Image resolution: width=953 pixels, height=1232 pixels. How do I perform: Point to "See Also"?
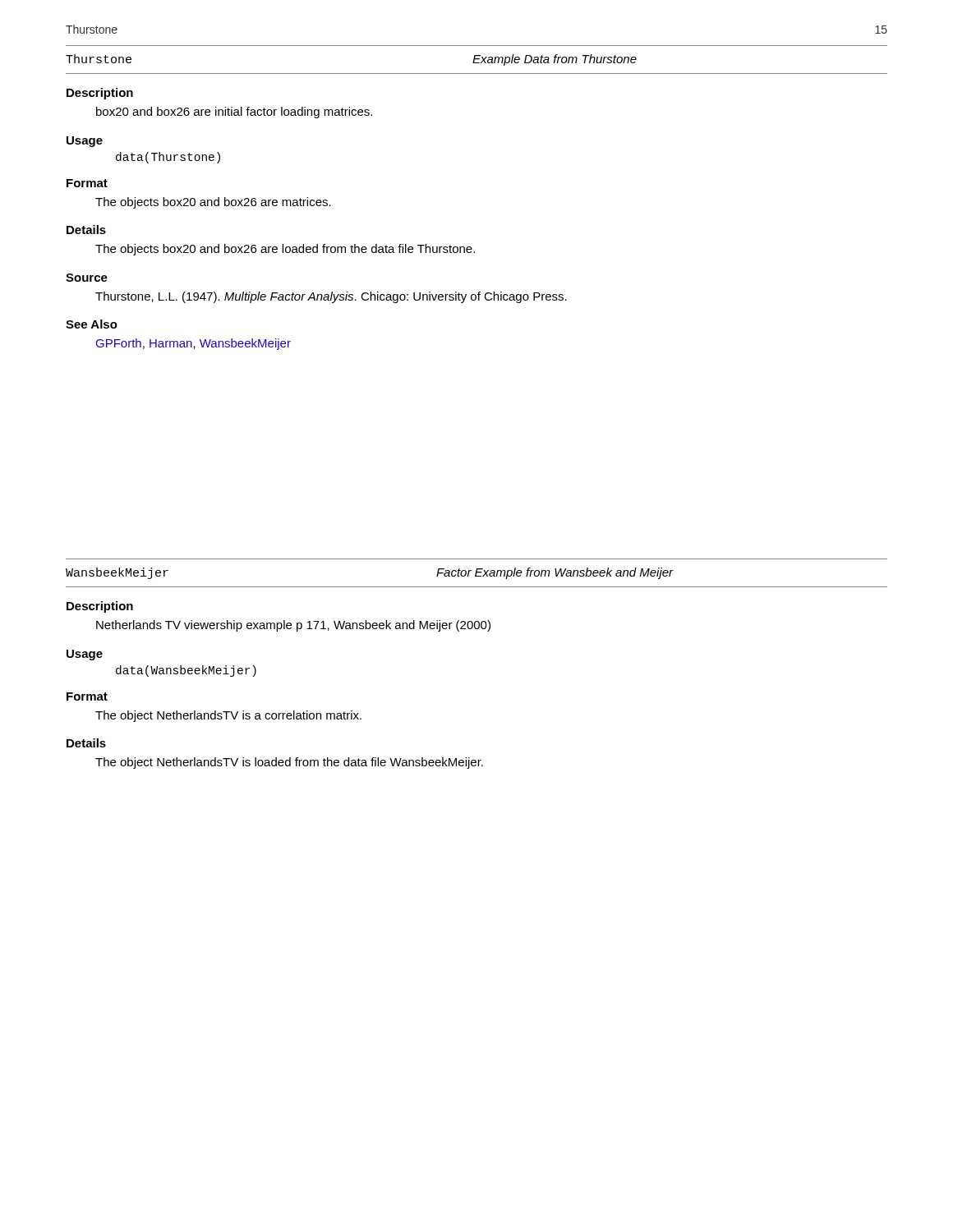tap(92, 324)
